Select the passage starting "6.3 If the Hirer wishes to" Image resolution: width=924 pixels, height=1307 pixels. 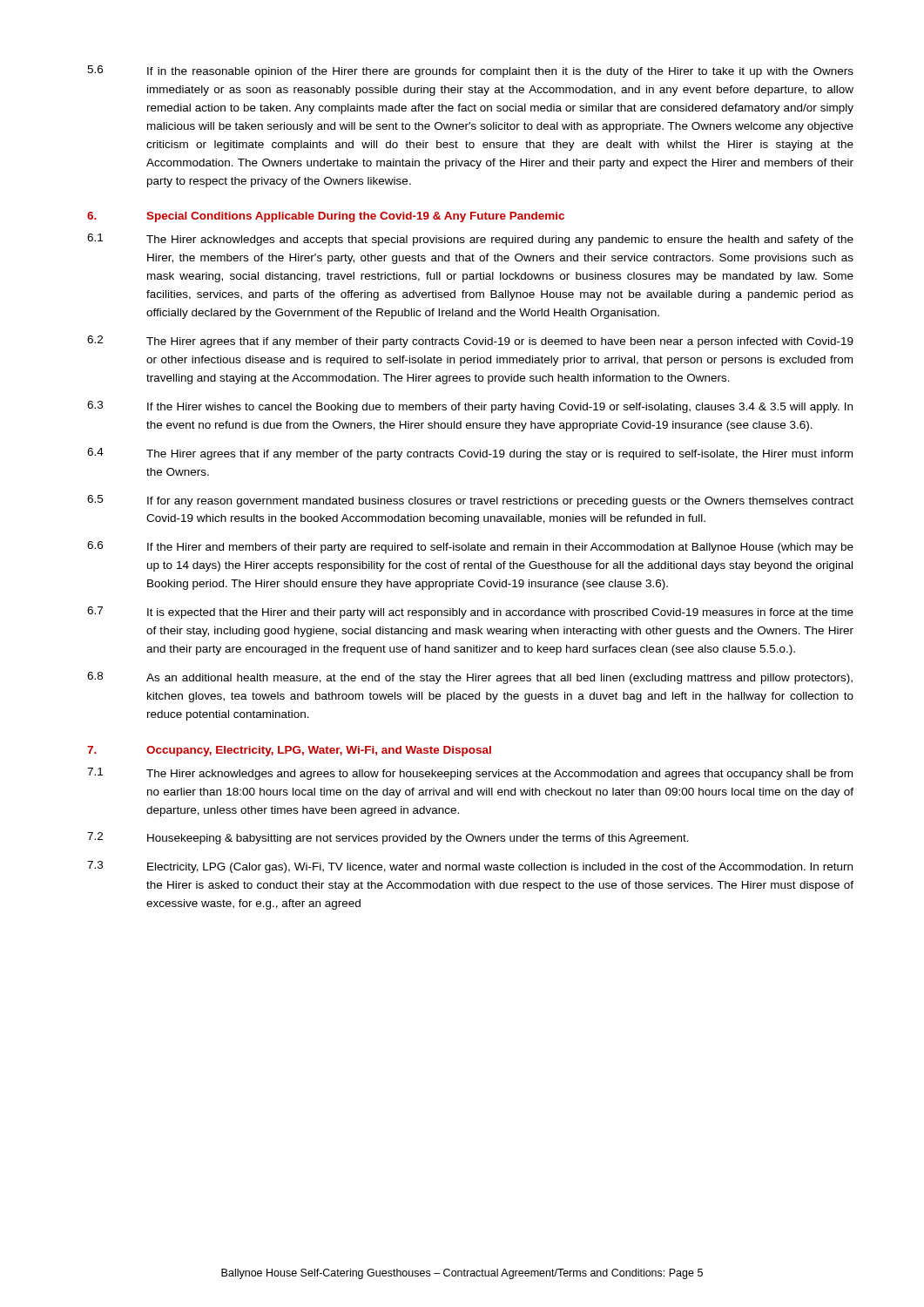(x=470, y=416)
